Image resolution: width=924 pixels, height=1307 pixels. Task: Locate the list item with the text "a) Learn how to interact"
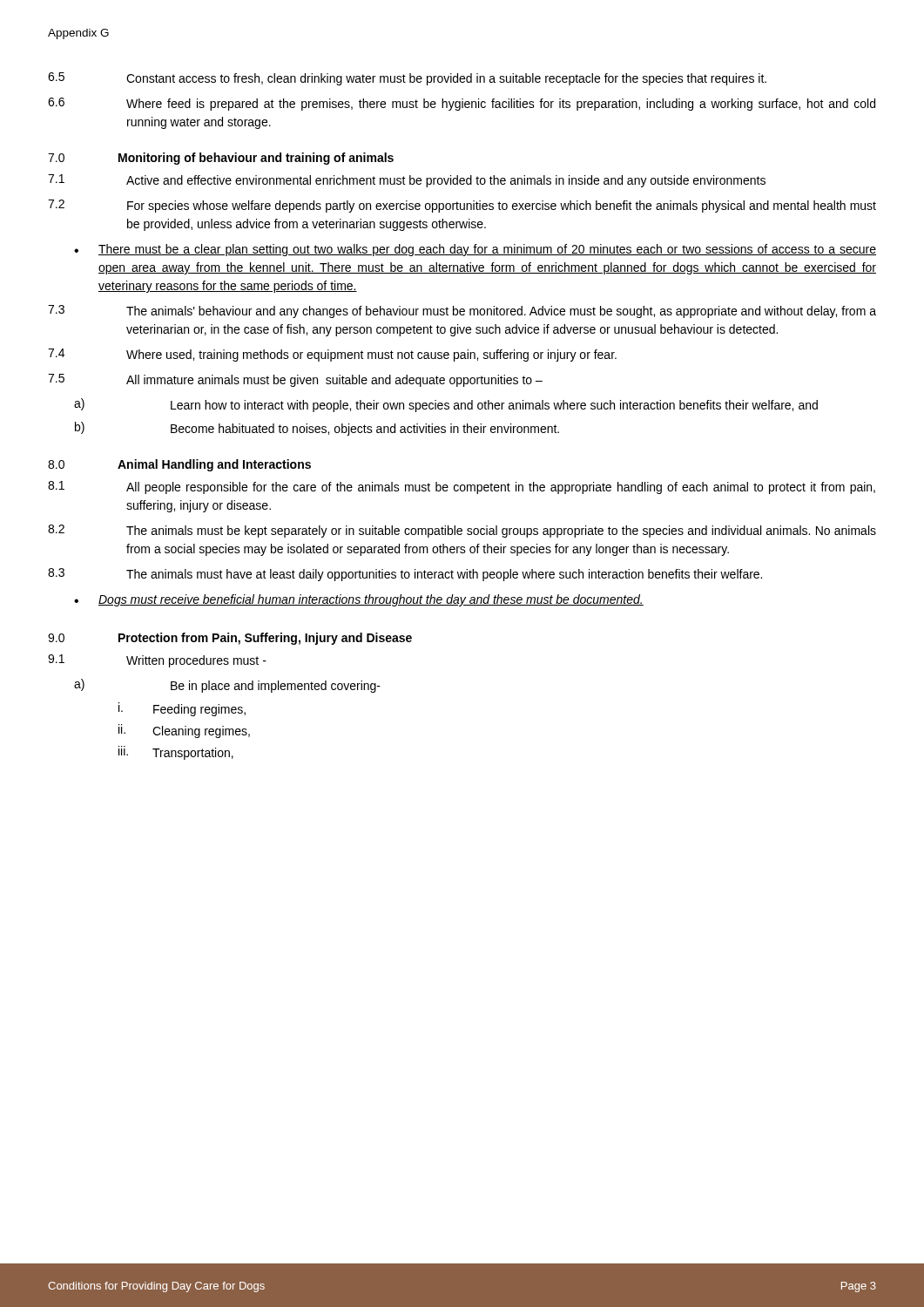pos(475,406)
